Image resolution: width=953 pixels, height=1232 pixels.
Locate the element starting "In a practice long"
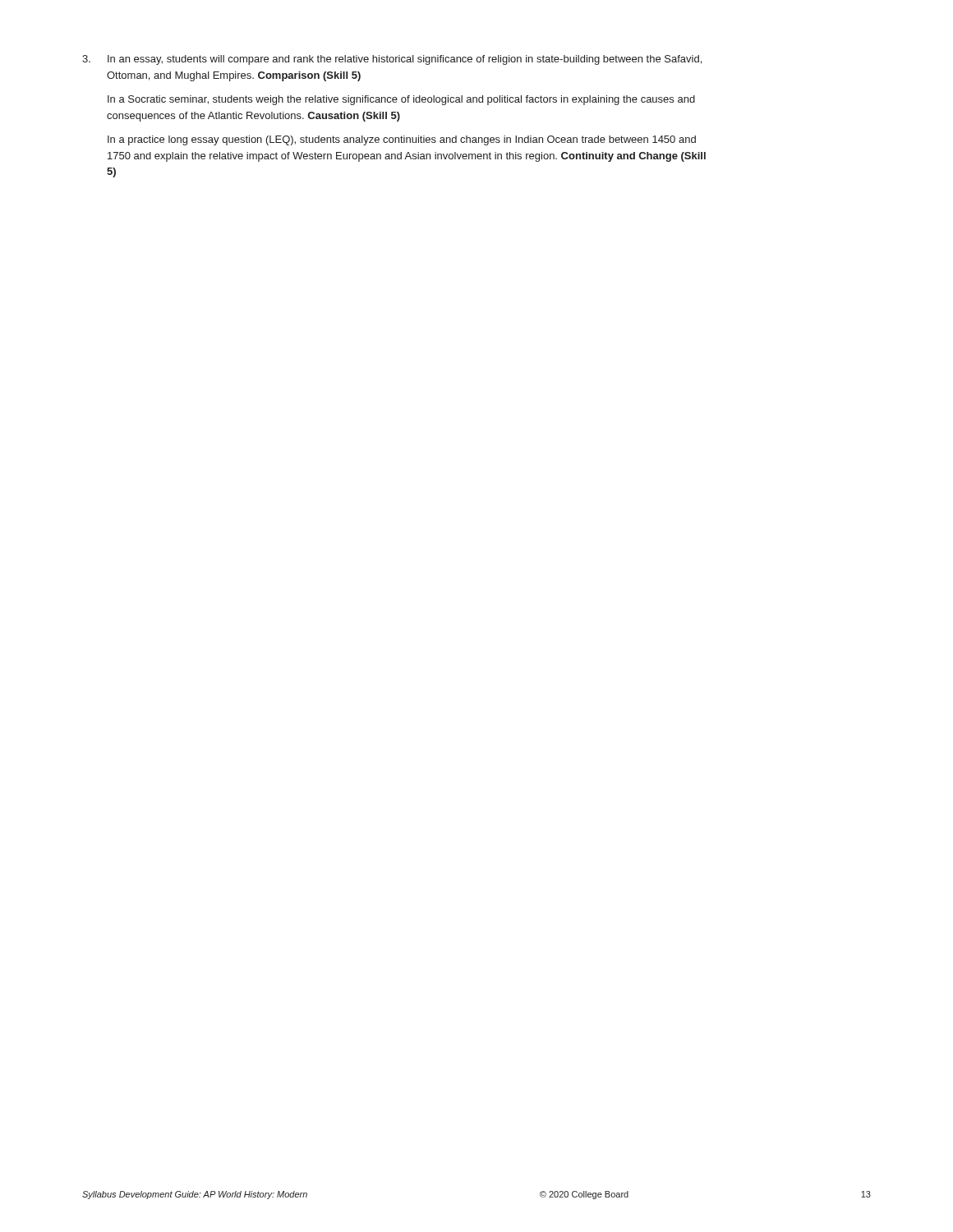407,155
